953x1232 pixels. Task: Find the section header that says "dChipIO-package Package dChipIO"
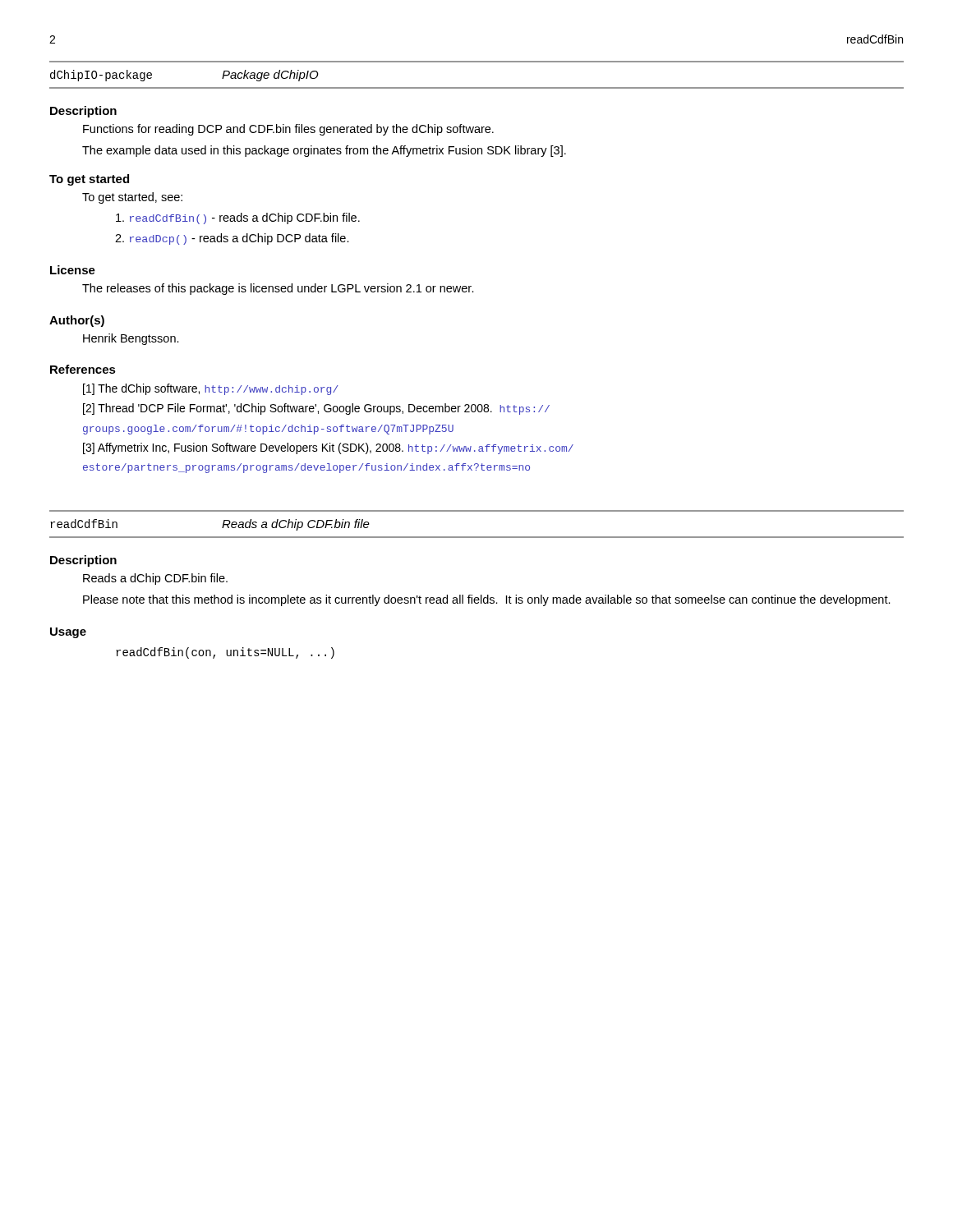pyautogui.click(x=92, y=75)
